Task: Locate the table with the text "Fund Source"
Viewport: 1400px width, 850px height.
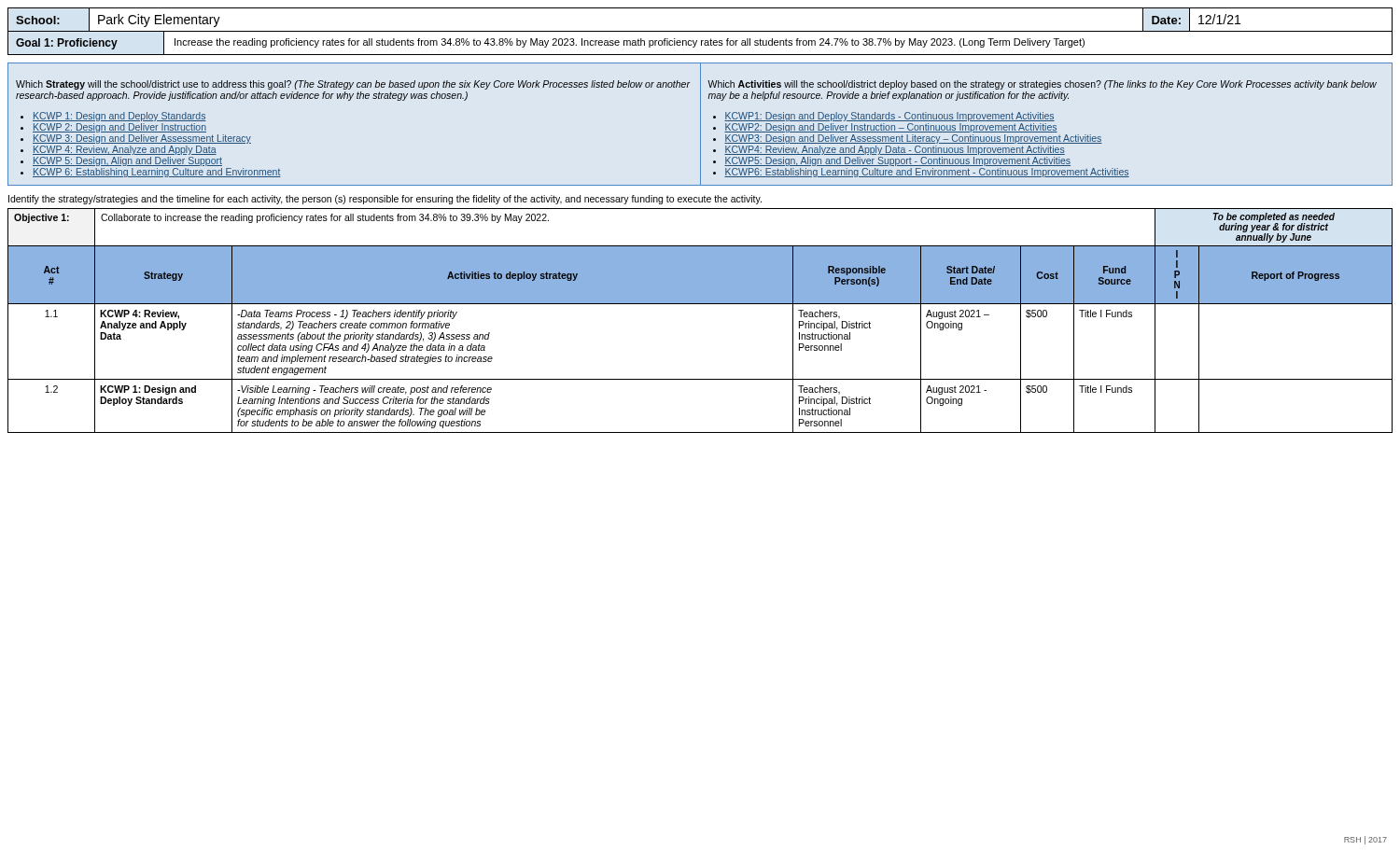Action: tap(700, 320)
